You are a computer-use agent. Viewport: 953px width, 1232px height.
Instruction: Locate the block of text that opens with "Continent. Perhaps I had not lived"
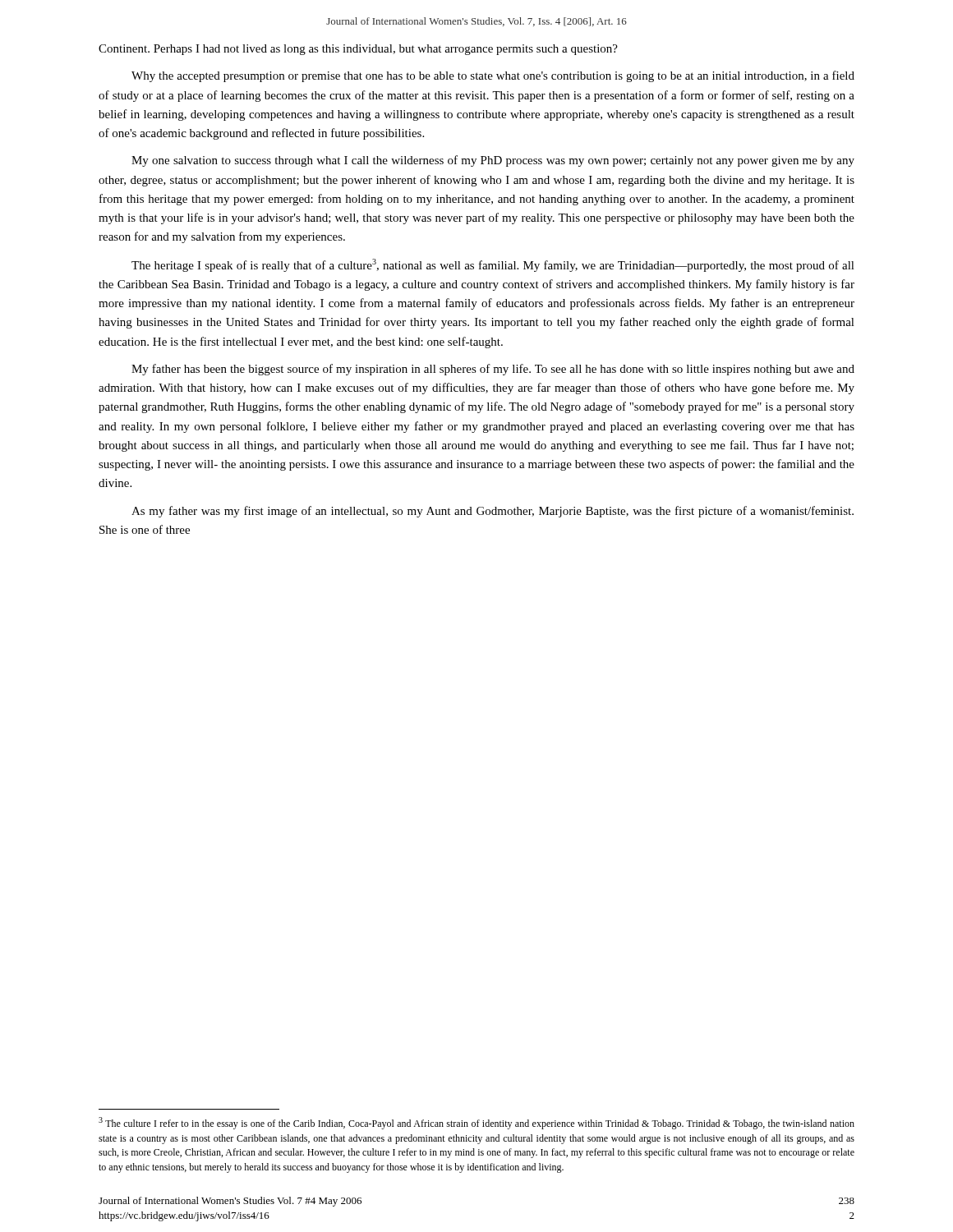358,48
